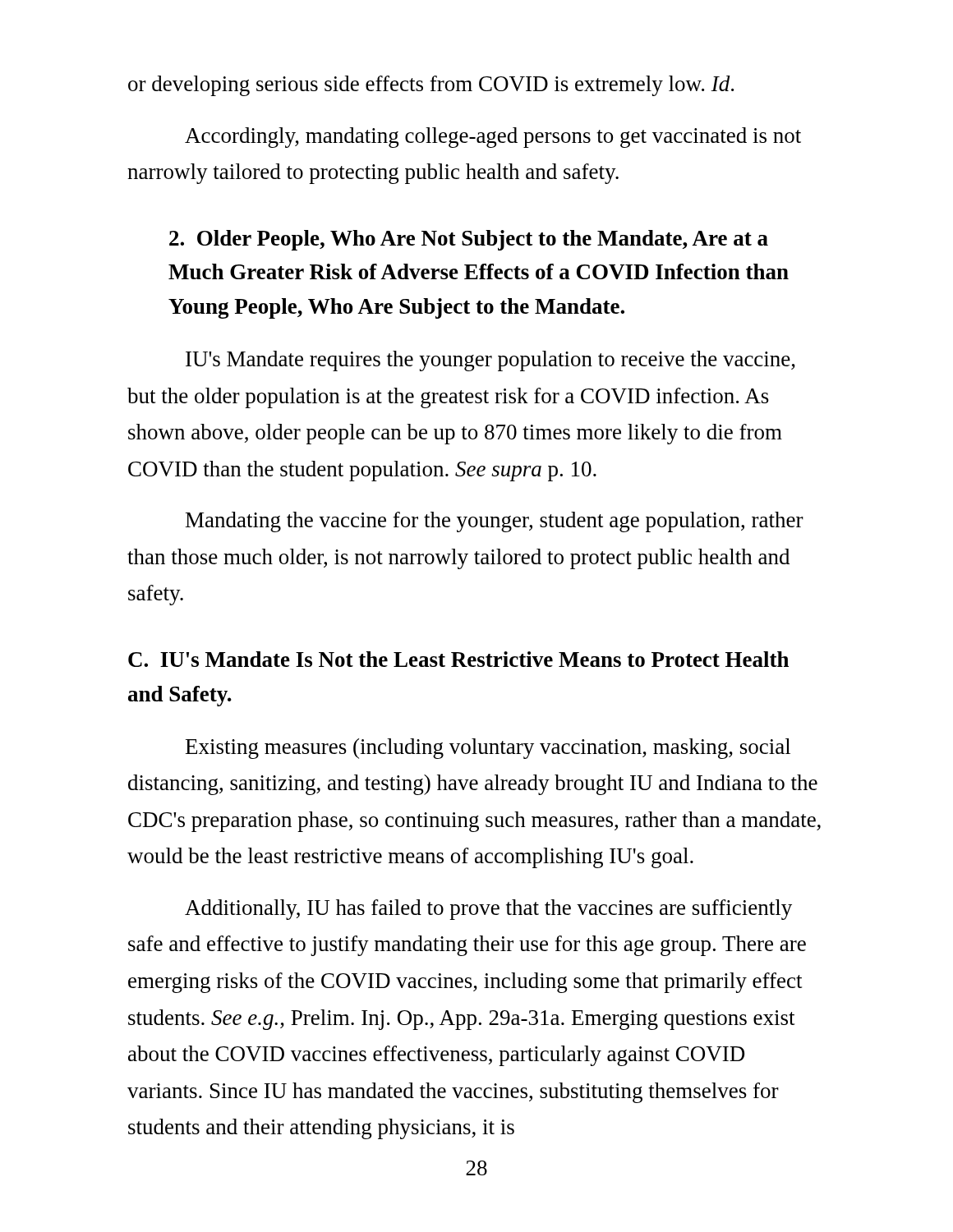This screenshot has height=1232, width=953.
Task: Navigate to the block starting "Mandating the vaccine for the younger, student age"
Action: click(476, 557)
